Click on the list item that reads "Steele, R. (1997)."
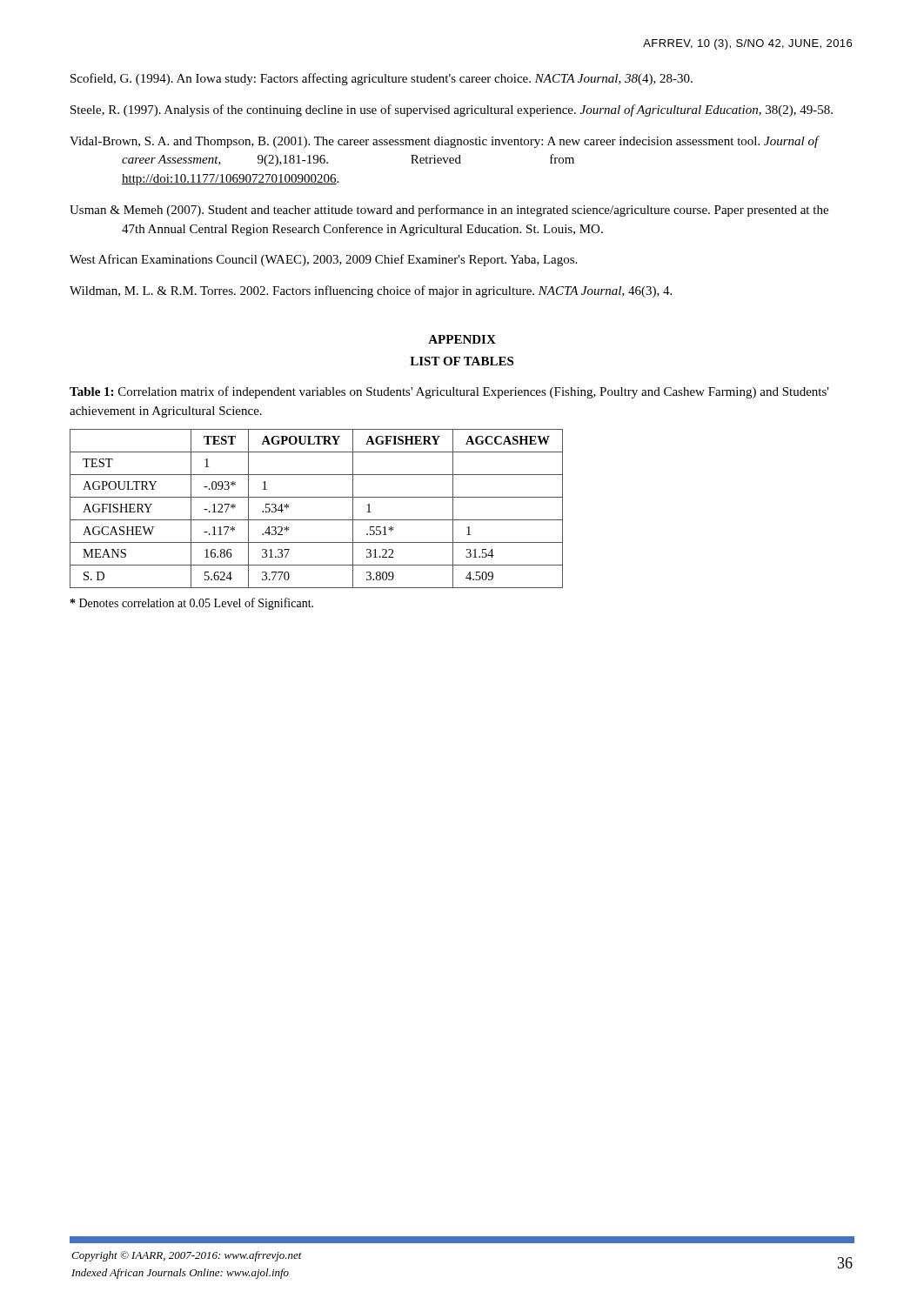The image size is (924, 1305). 452,109
